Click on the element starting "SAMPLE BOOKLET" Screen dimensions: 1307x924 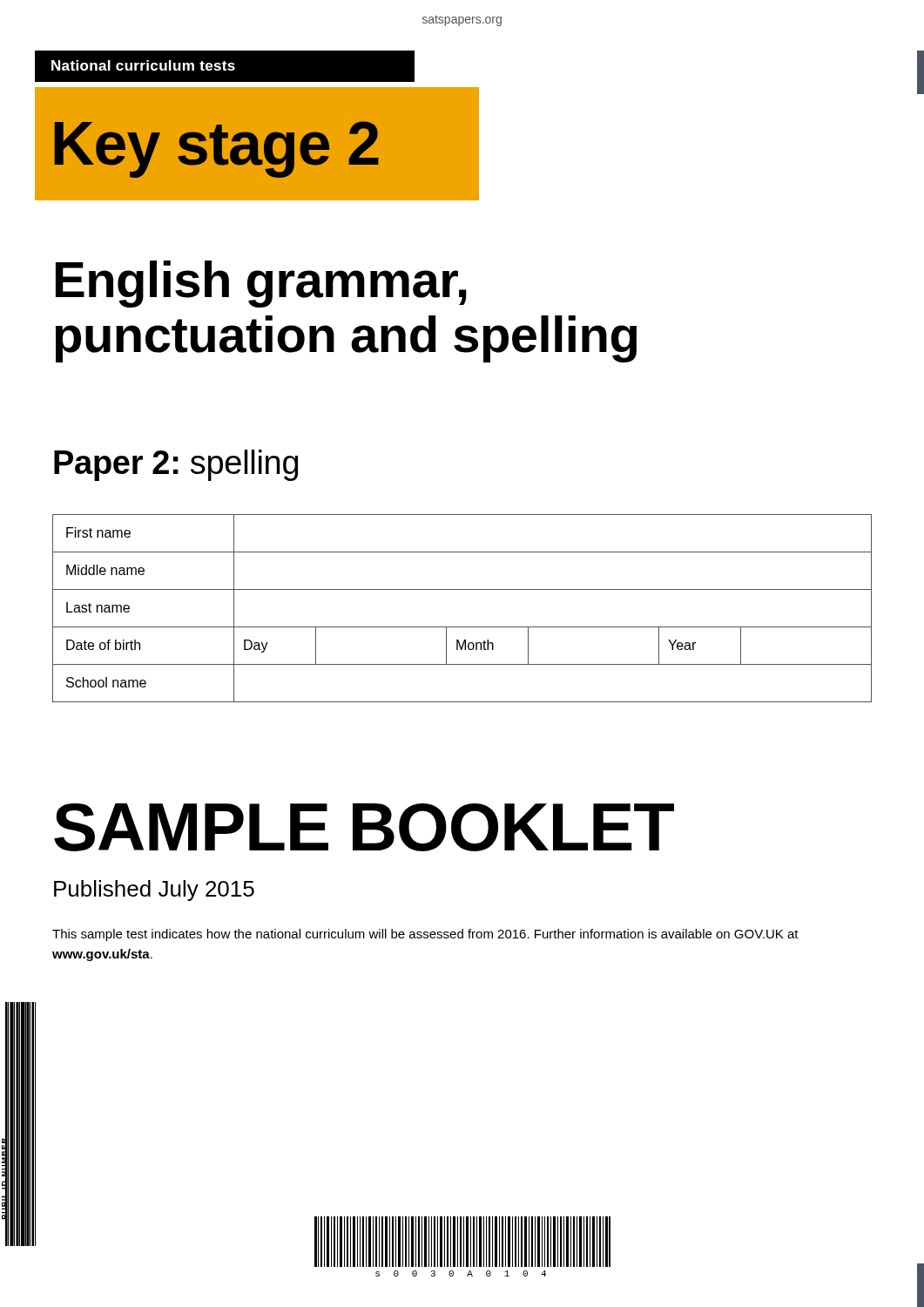[x=363, y=827]
